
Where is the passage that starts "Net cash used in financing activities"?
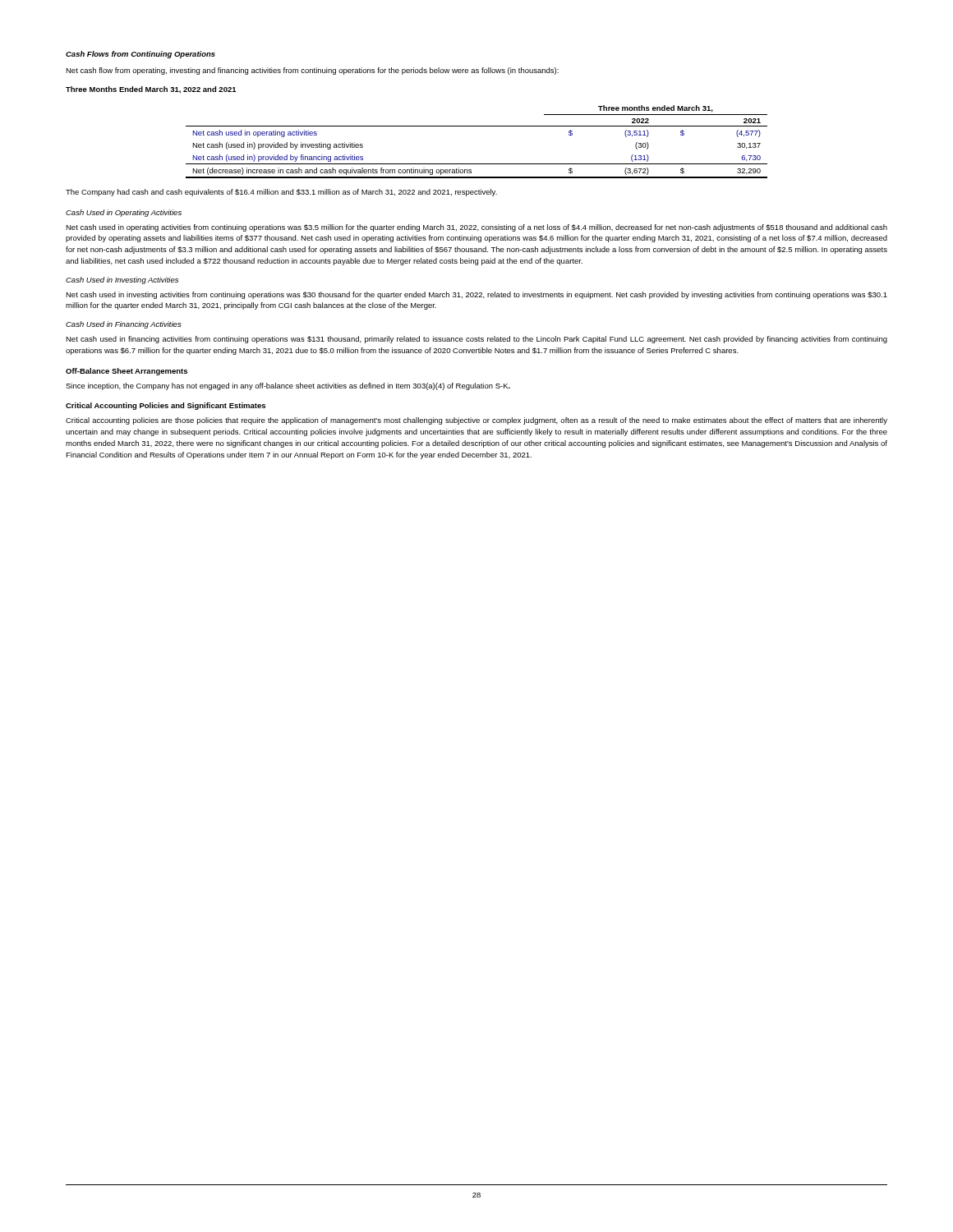476,345
